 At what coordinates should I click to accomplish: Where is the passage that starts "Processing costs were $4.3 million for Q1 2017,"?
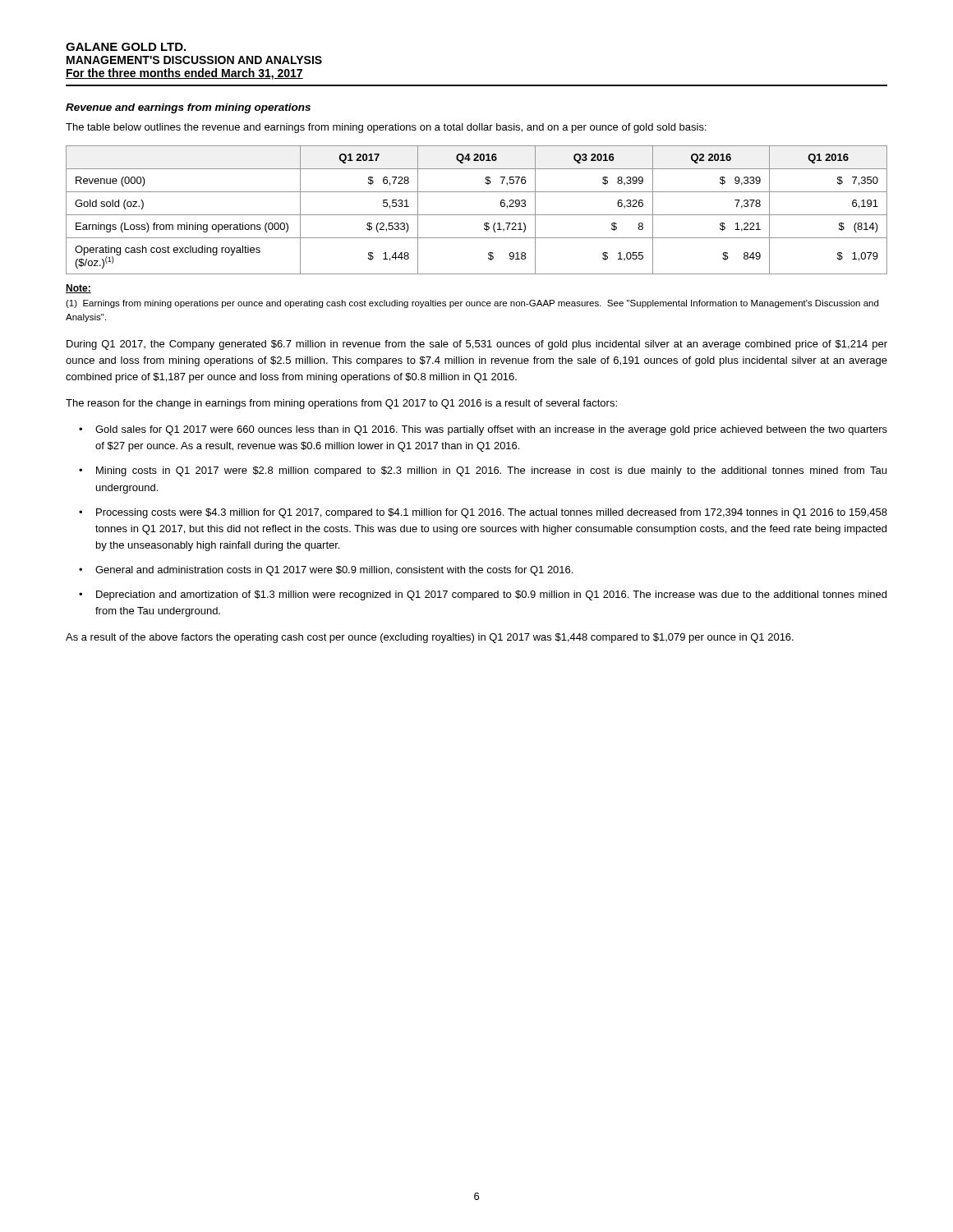point(491,528)
